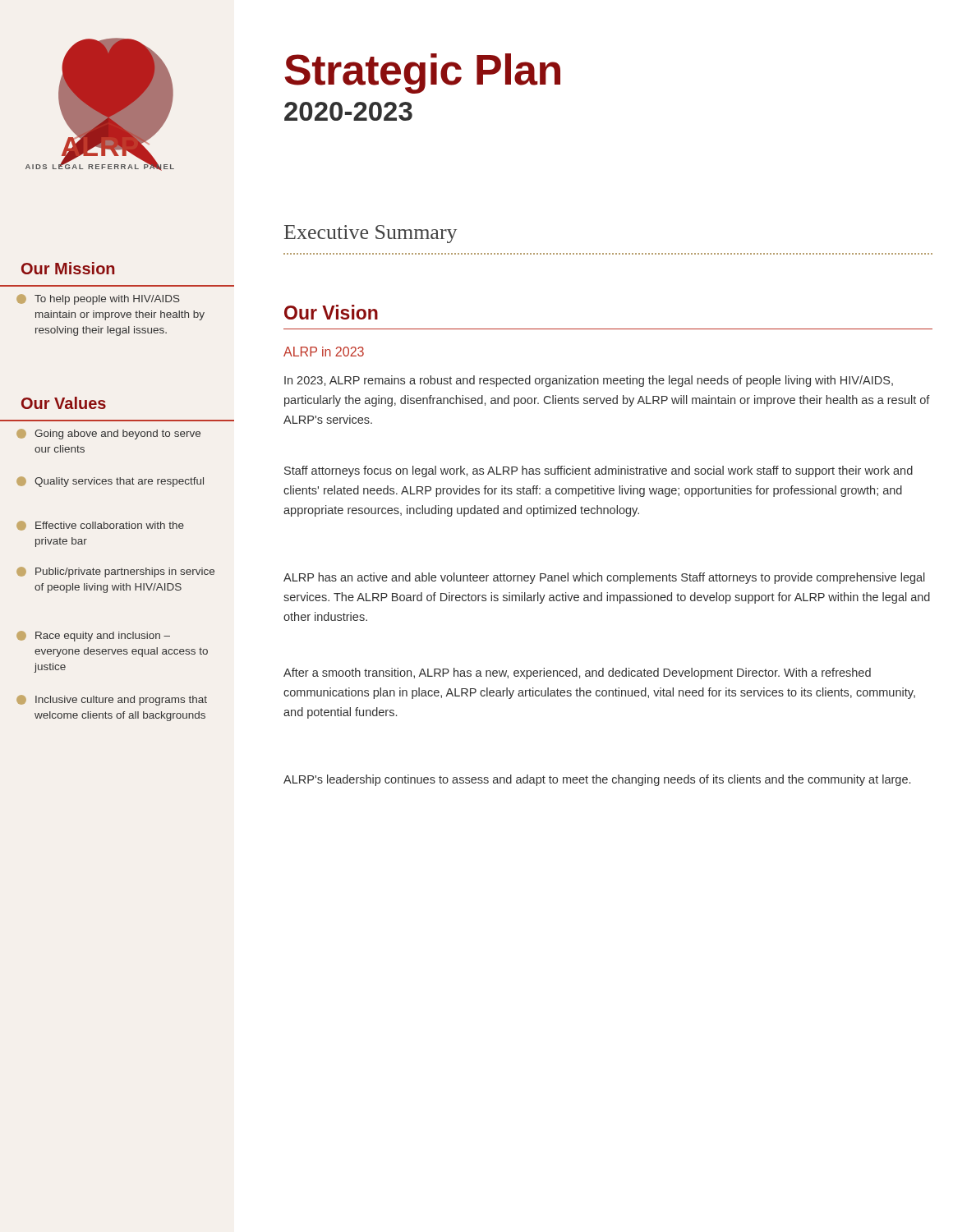
Task: Locate the text starting "Staff attorneys focus on legal work, as"
Action: tap(608, 491)
